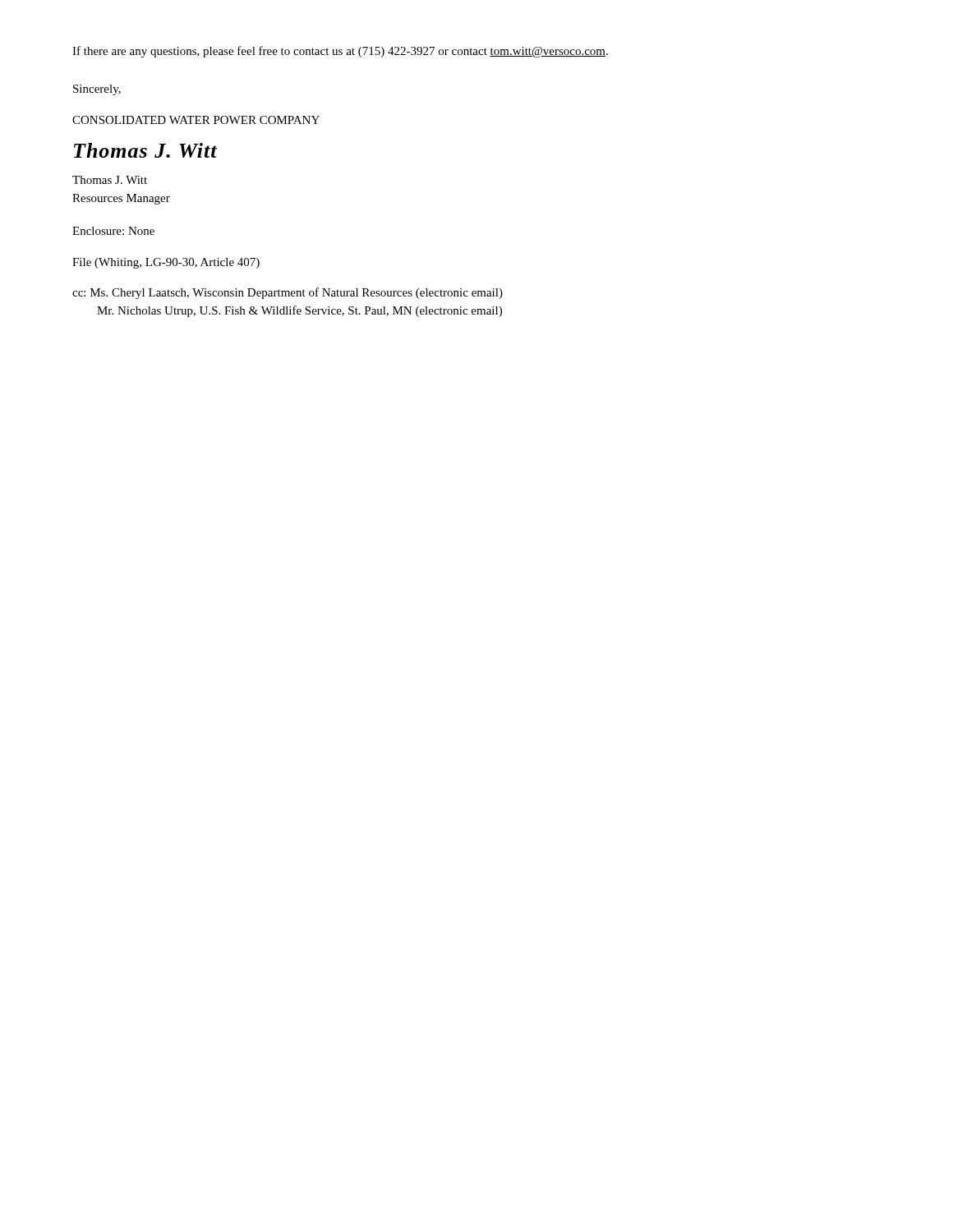This screenshot has height=1232, width=953.
Task: Select the illustration
Action: 476,151
